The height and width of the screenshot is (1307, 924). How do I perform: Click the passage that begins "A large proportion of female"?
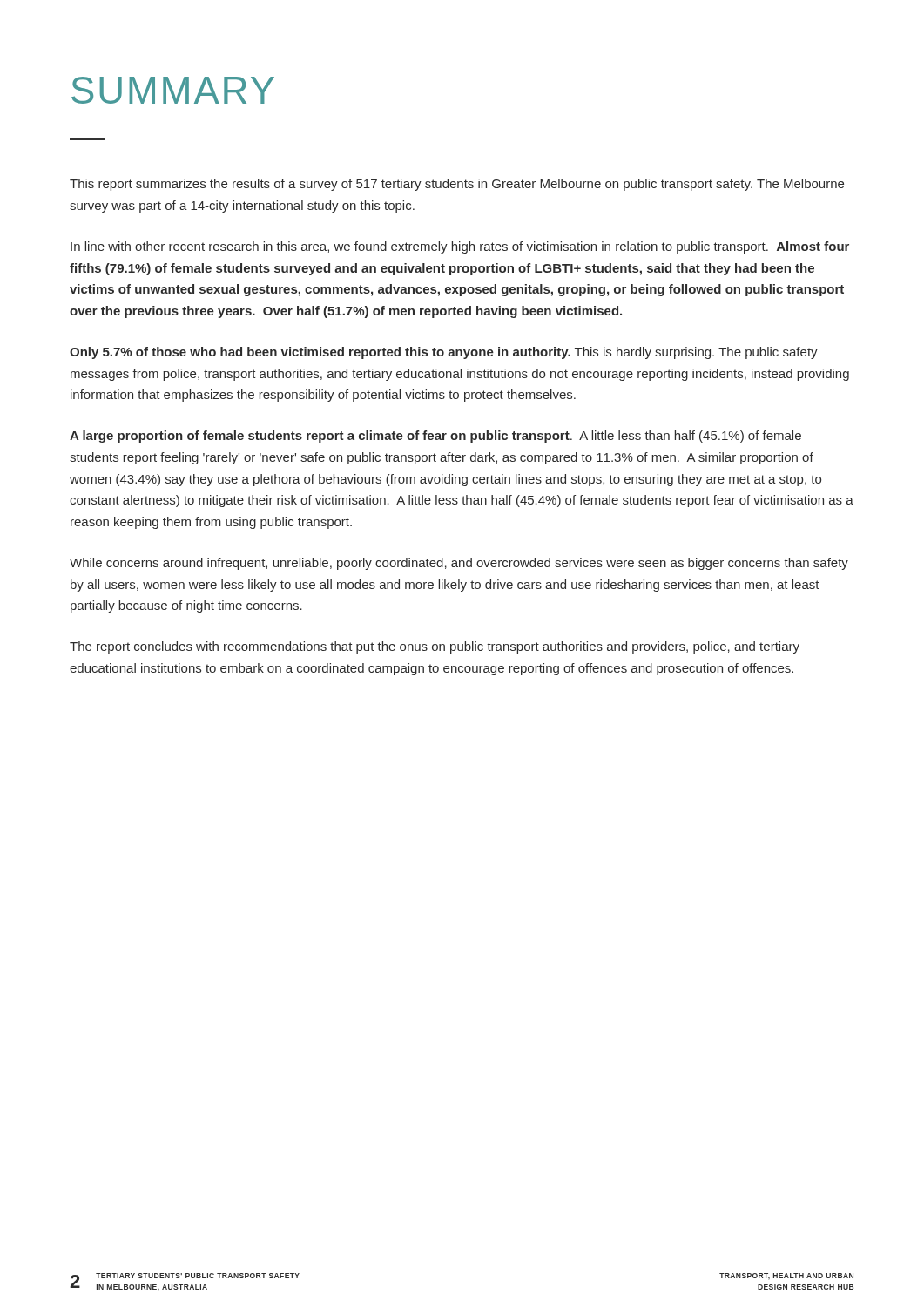[461, 478]
